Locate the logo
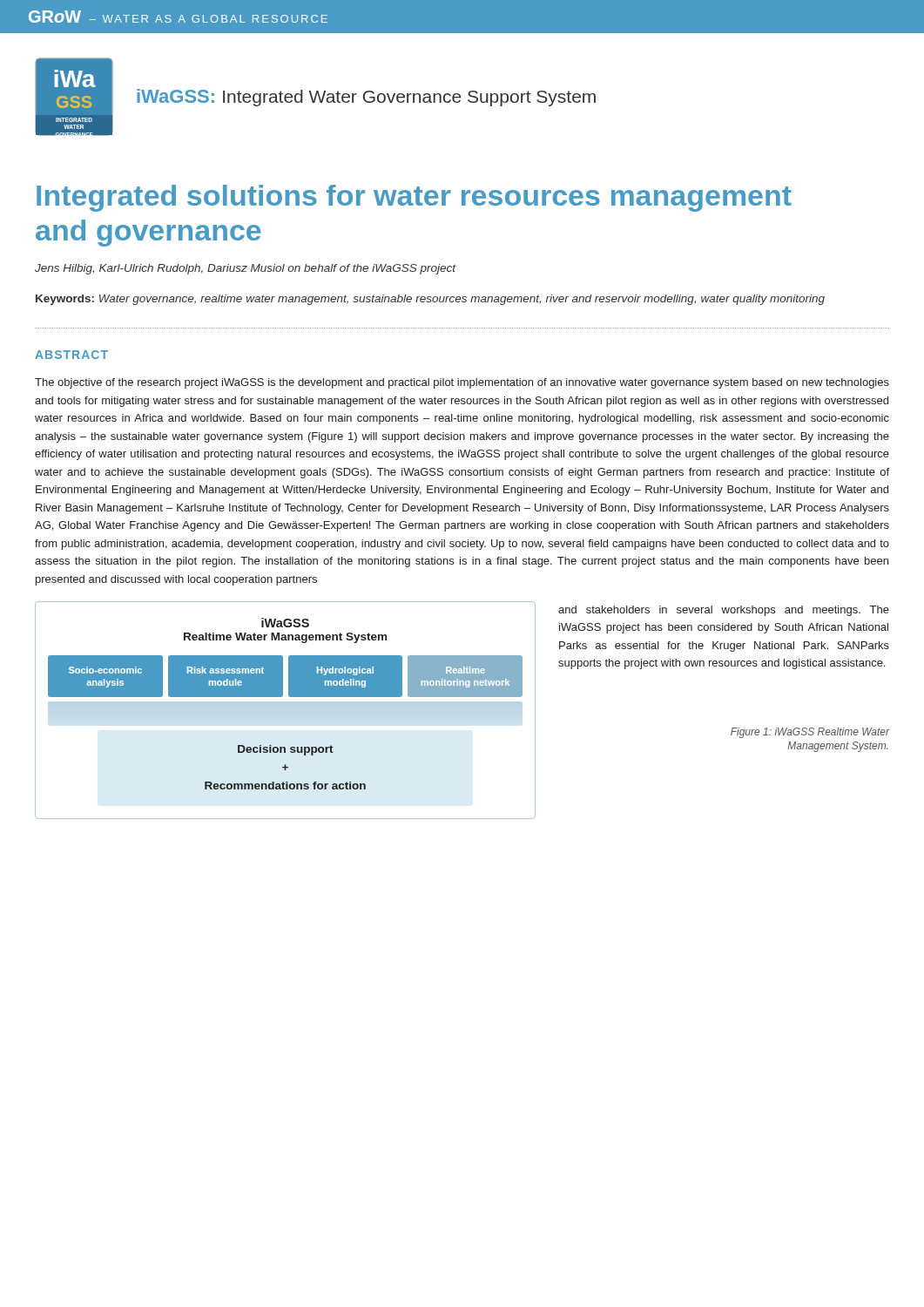Viewport: 924px width, 1307px height. pos(74,97)
